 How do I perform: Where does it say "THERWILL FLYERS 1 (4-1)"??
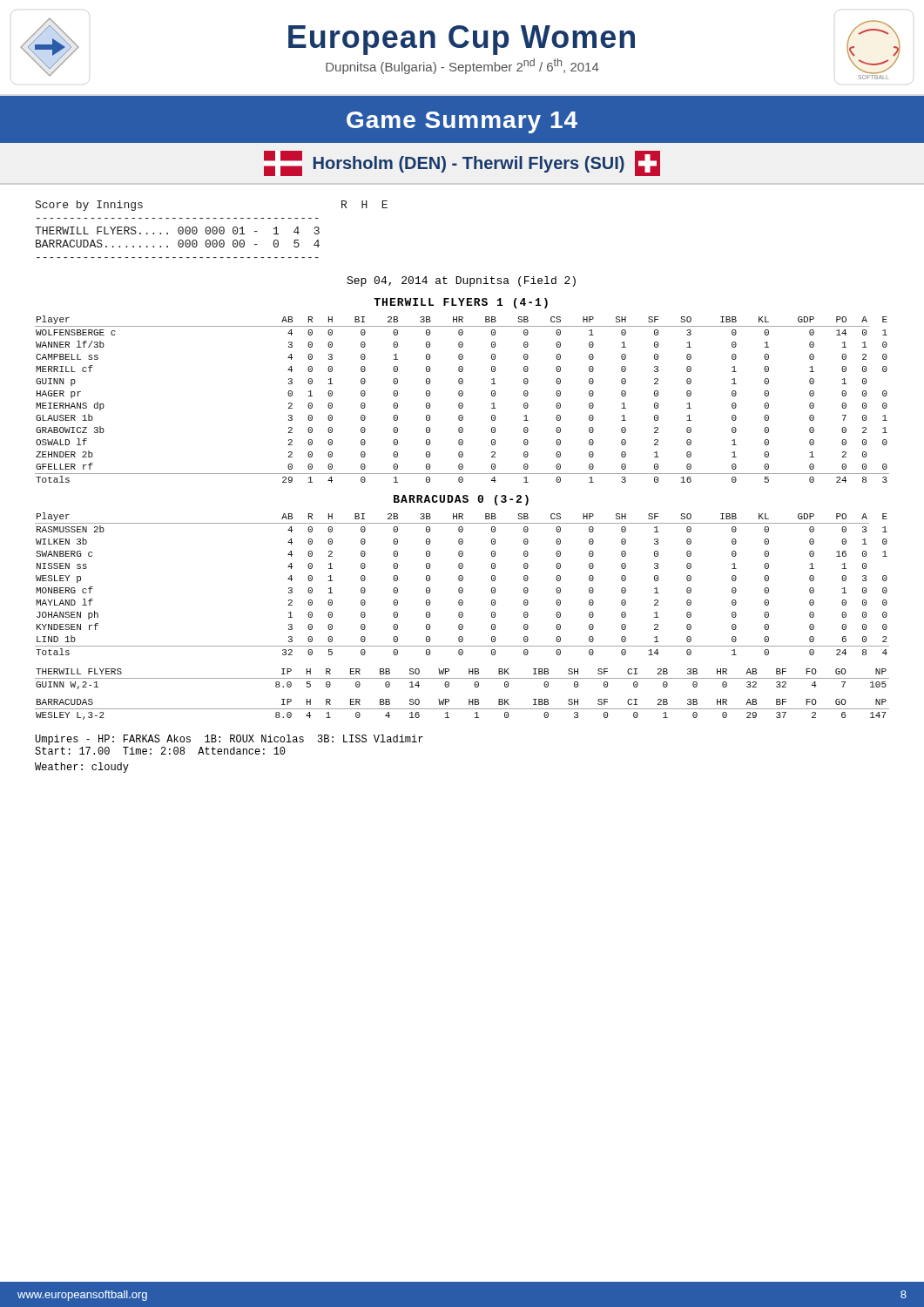462,303
